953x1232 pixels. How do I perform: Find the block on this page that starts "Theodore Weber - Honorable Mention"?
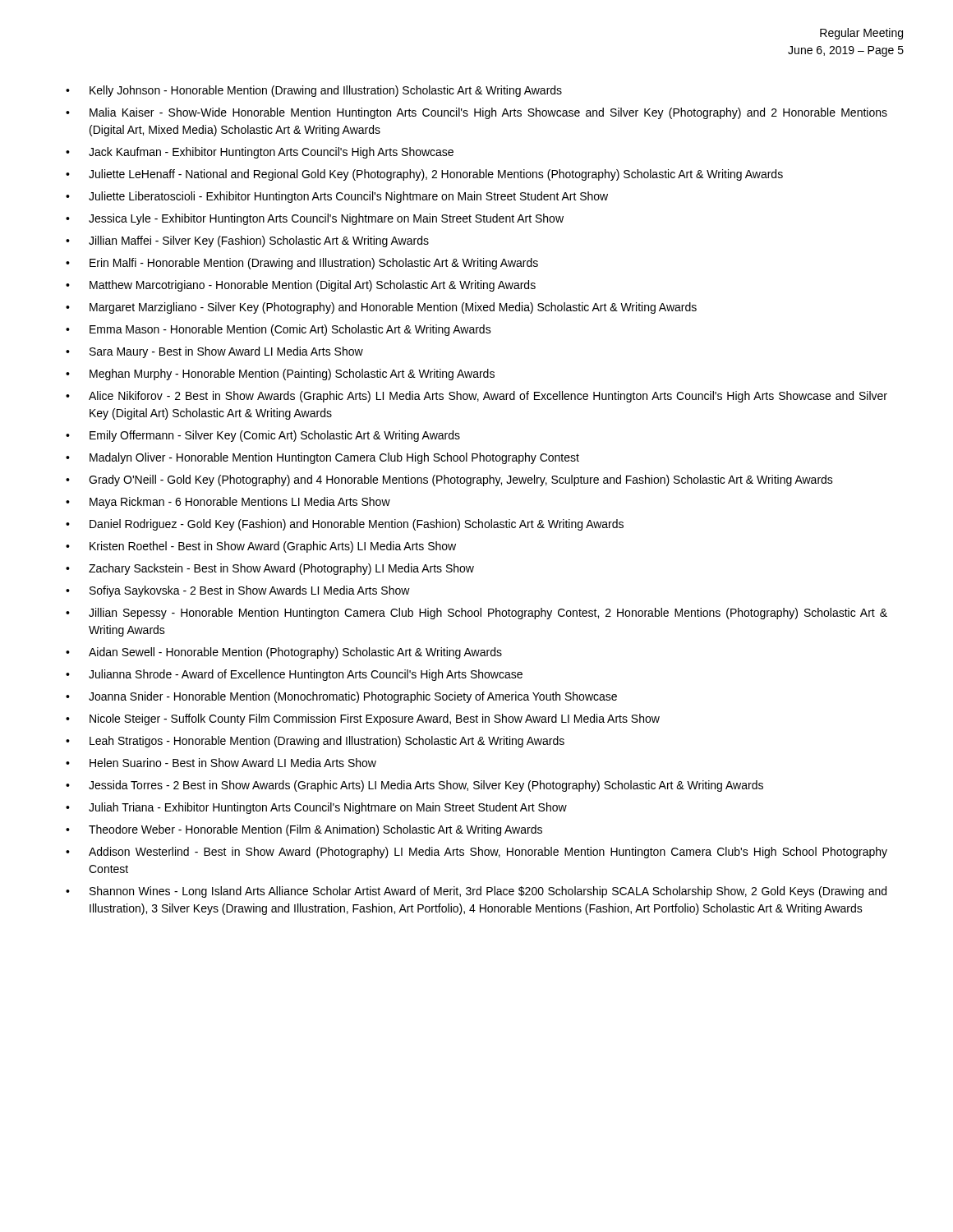click(x=316, y=830)
